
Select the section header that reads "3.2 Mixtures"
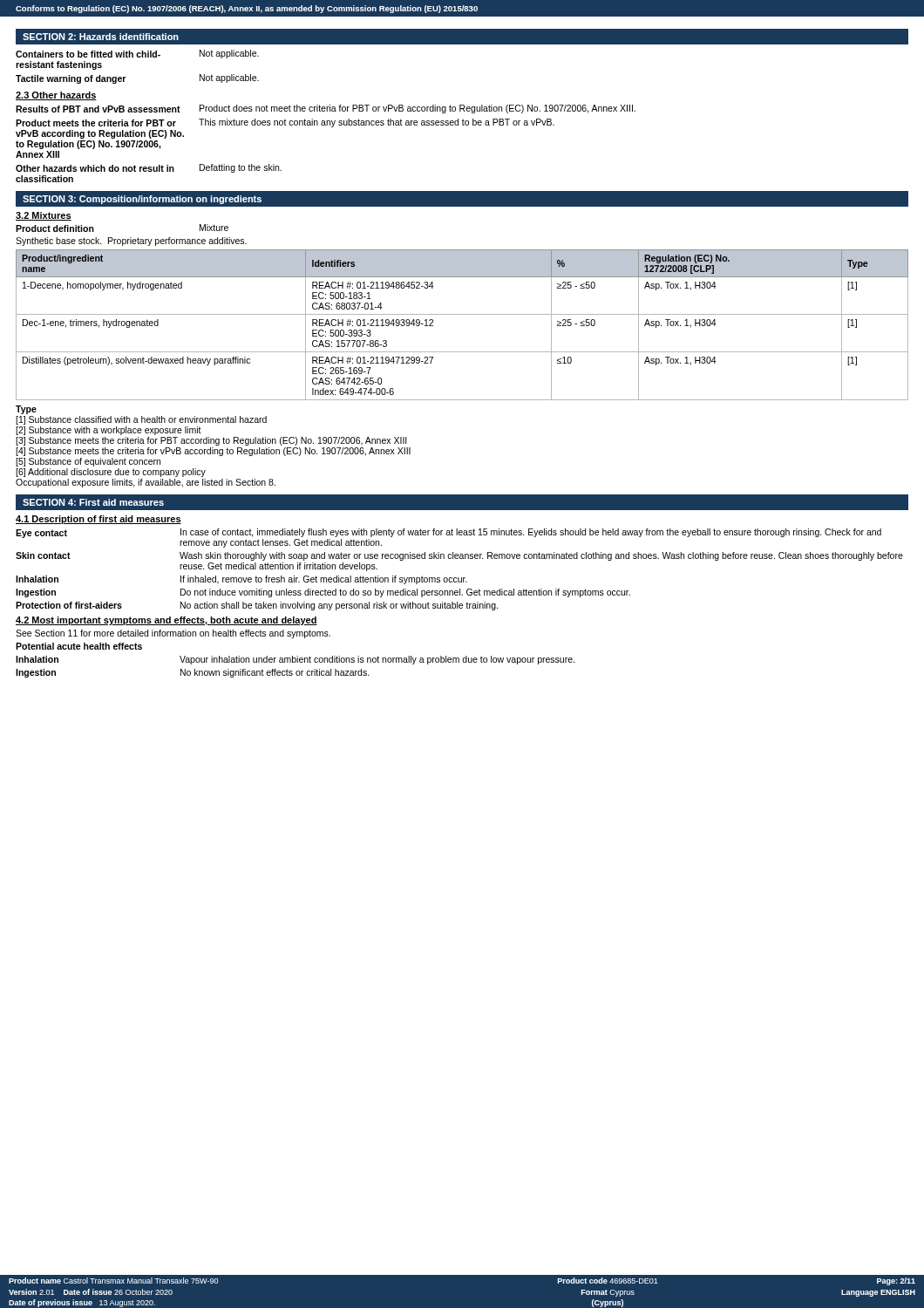tap(43, 215)
